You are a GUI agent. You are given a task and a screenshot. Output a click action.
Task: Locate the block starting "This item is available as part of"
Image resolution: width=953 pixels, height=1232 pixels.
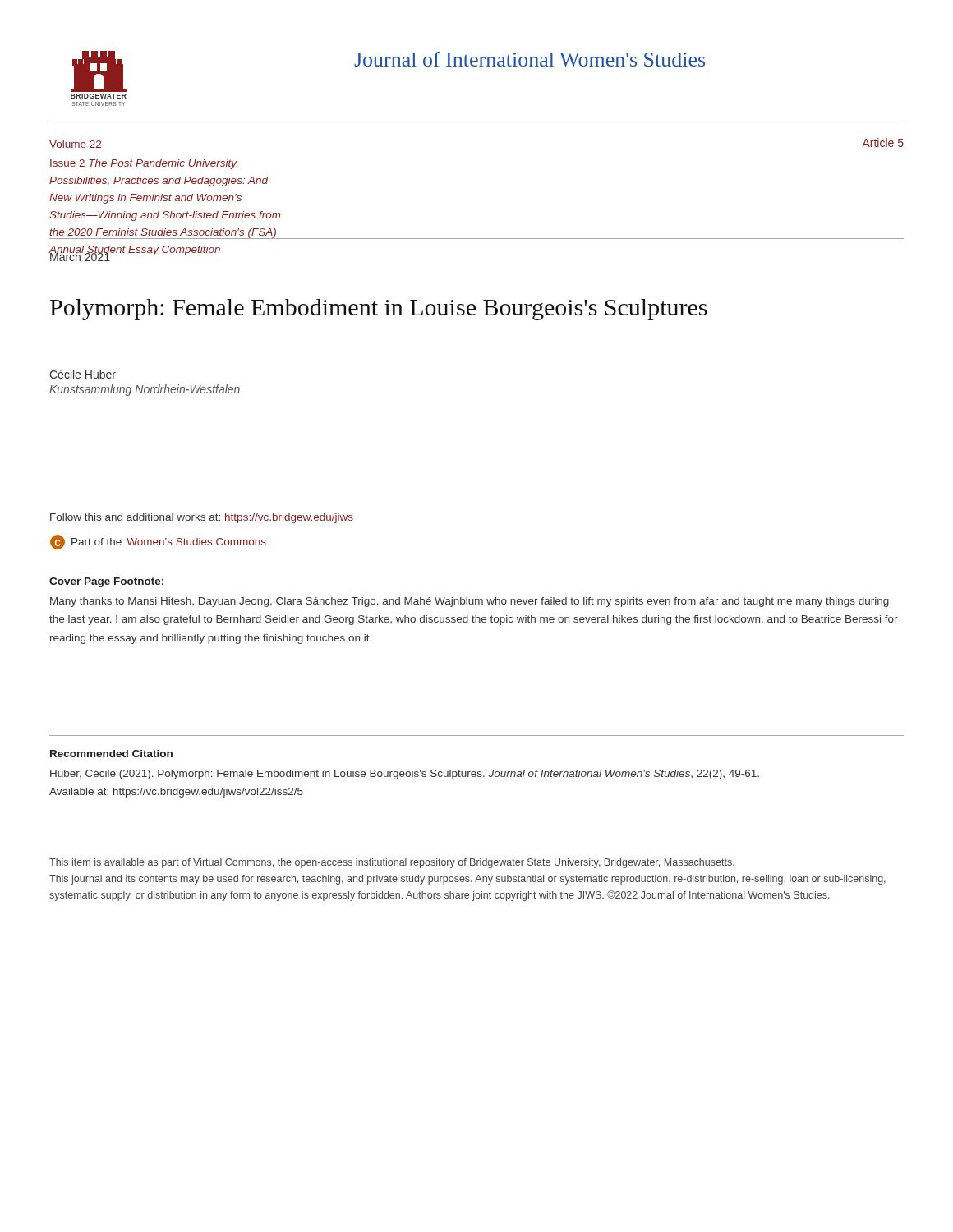[468, 879]
